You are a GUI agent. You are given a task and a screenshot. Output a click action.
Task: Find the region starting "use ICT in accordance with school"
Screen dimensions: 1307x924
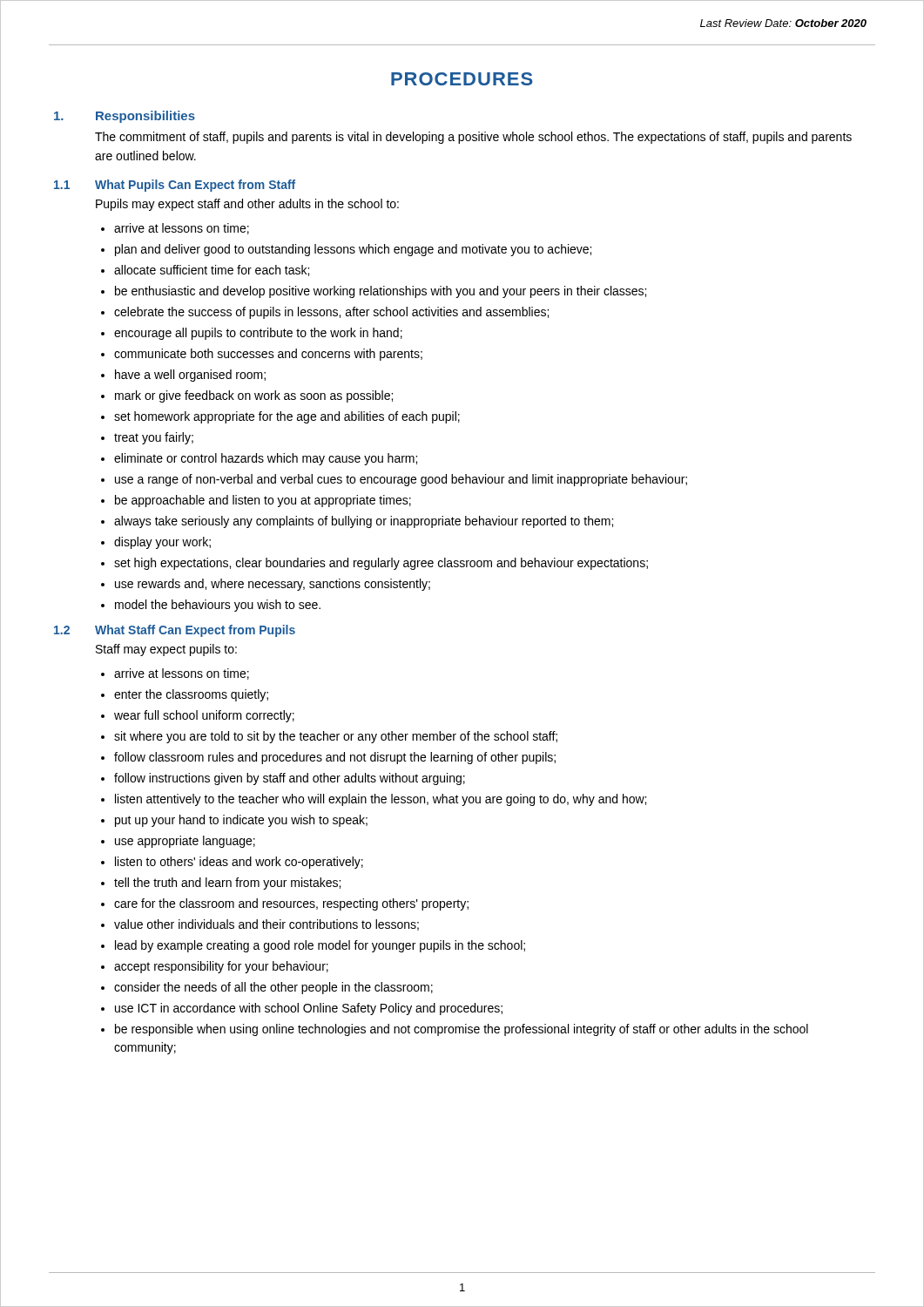coord(309,1008)
